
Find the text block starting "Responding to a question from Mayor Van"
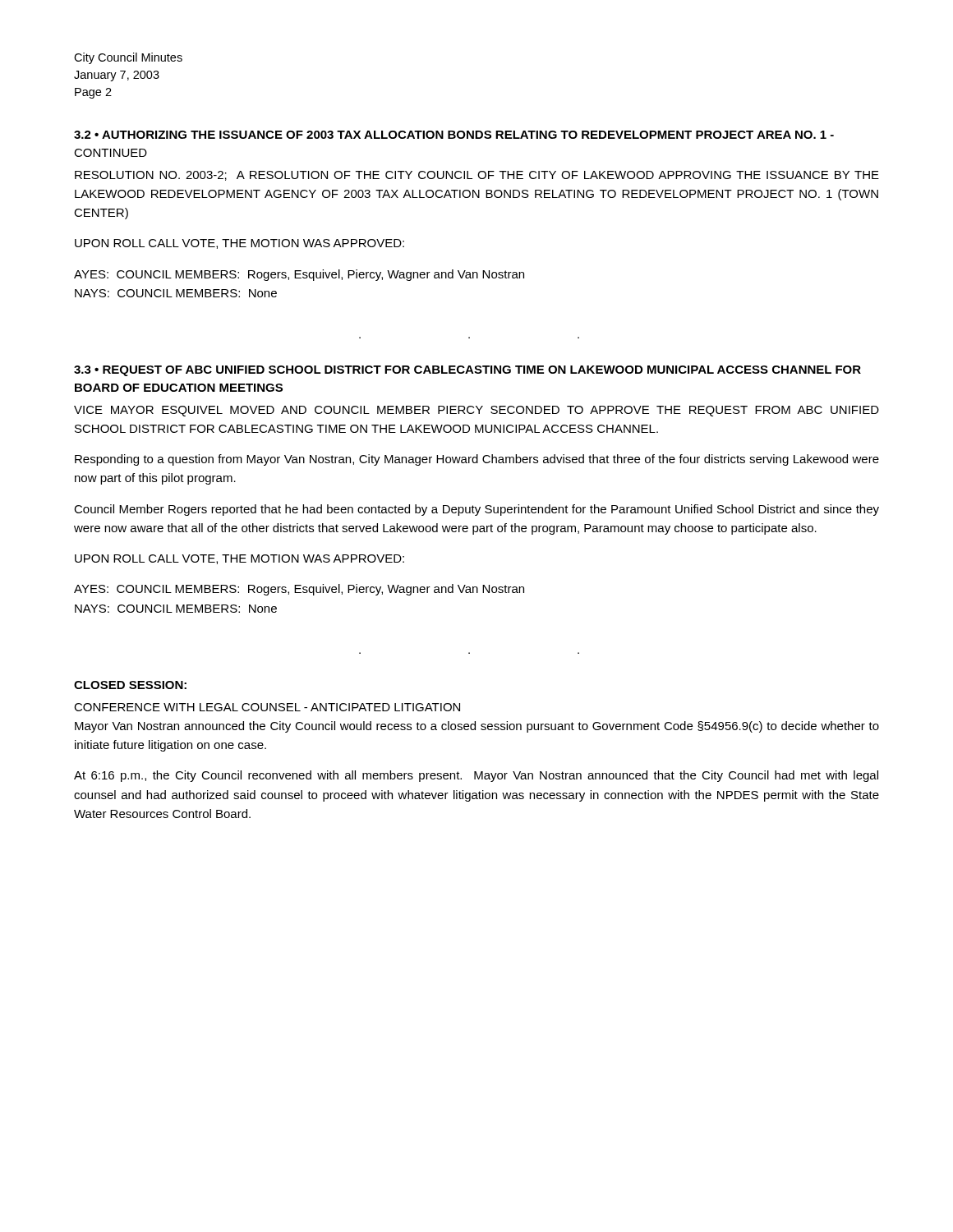click(x=476, y=468)
